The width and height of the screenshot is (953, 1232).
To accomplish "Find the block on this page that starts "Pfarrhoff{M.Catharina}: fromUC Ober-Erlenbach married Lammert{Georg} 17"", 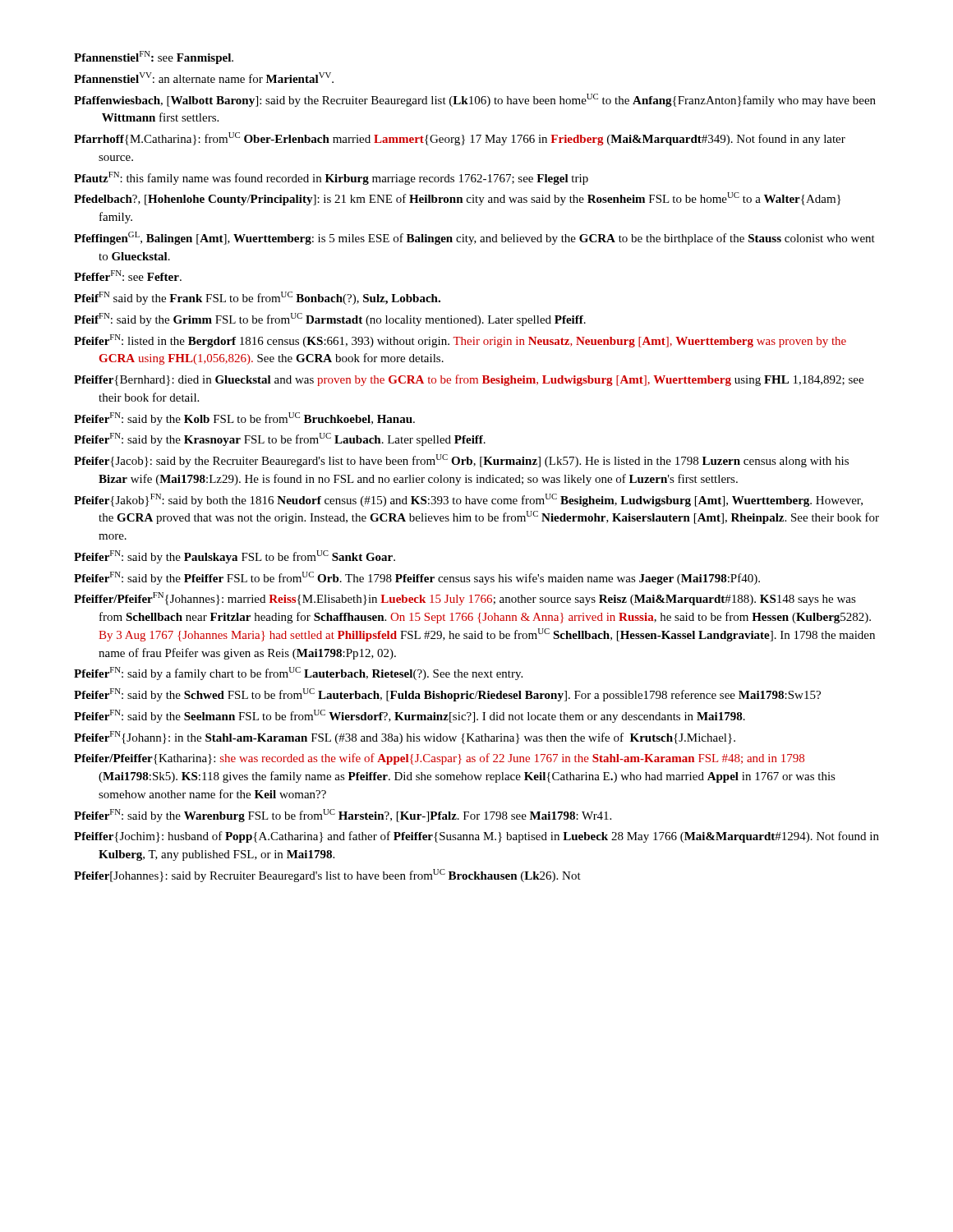I will tap(460, 147).
